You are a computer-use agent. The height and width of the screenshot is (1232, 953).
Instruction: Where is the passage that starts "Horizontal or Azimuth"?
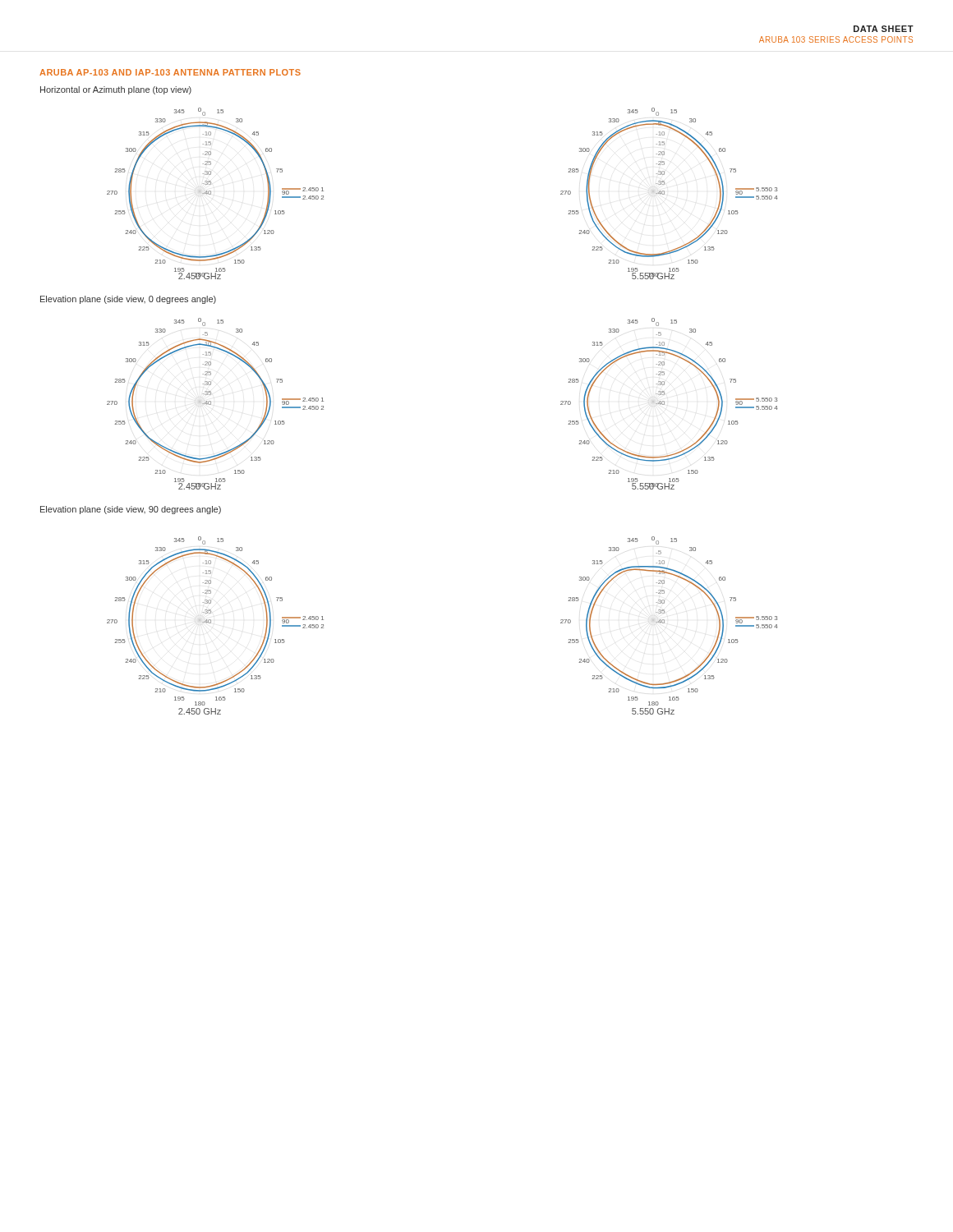pos(116,90)
